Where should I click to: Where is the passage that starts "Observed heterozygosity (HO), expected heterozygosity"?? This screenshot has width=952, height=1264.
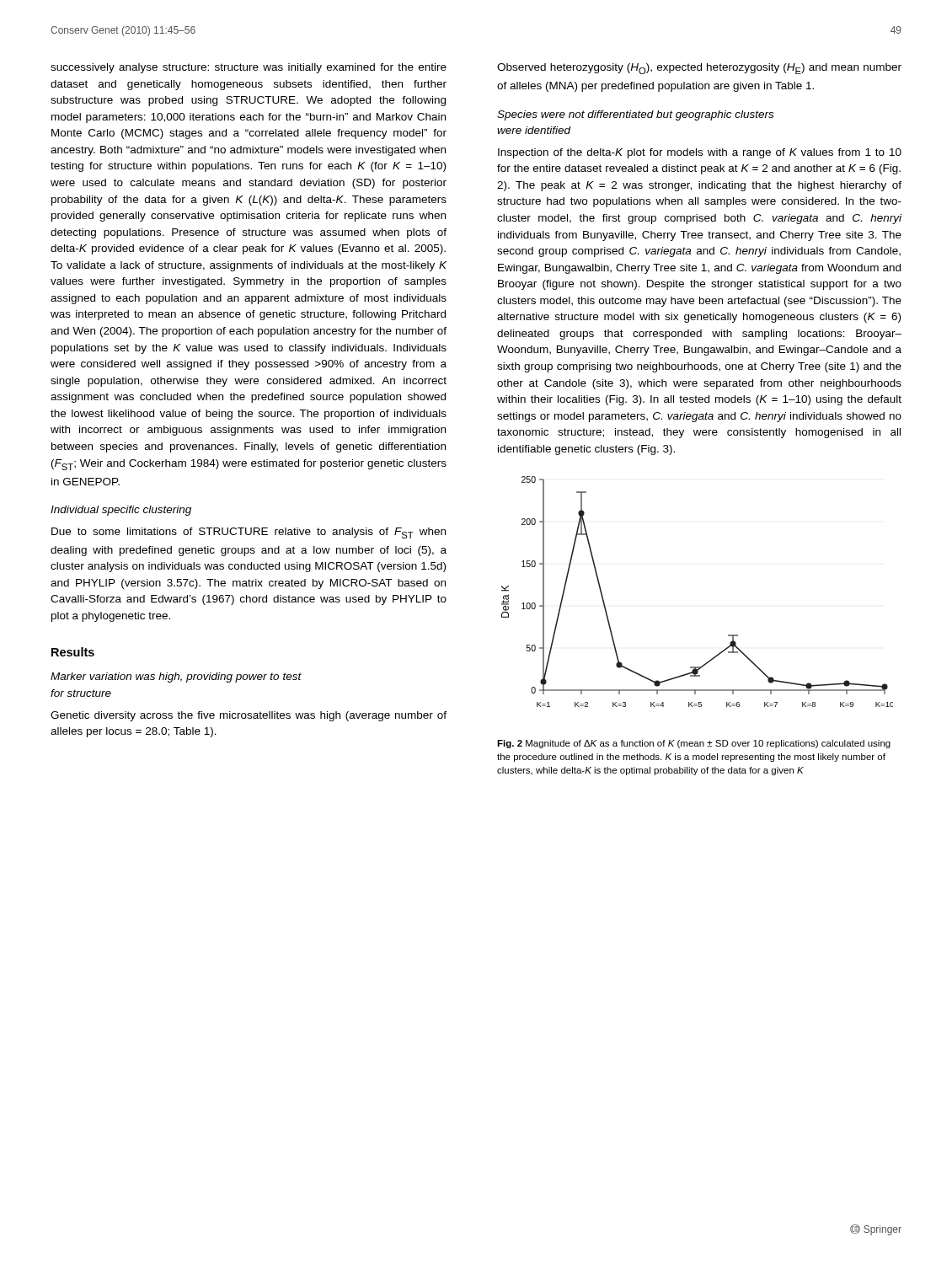[x=699, y=77]
